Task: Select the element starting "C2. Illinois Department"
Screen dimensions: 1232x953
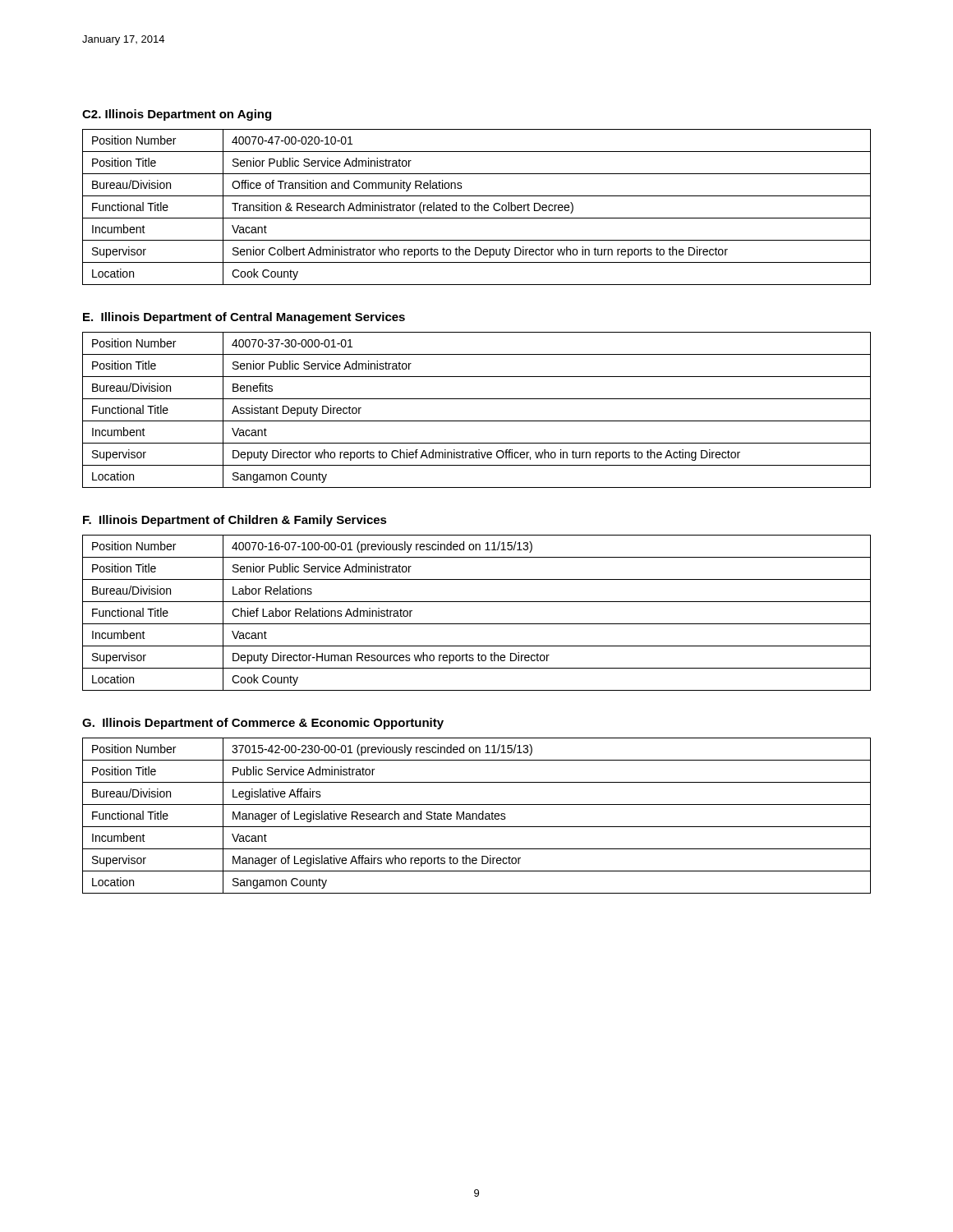Action: pos(177,114)
